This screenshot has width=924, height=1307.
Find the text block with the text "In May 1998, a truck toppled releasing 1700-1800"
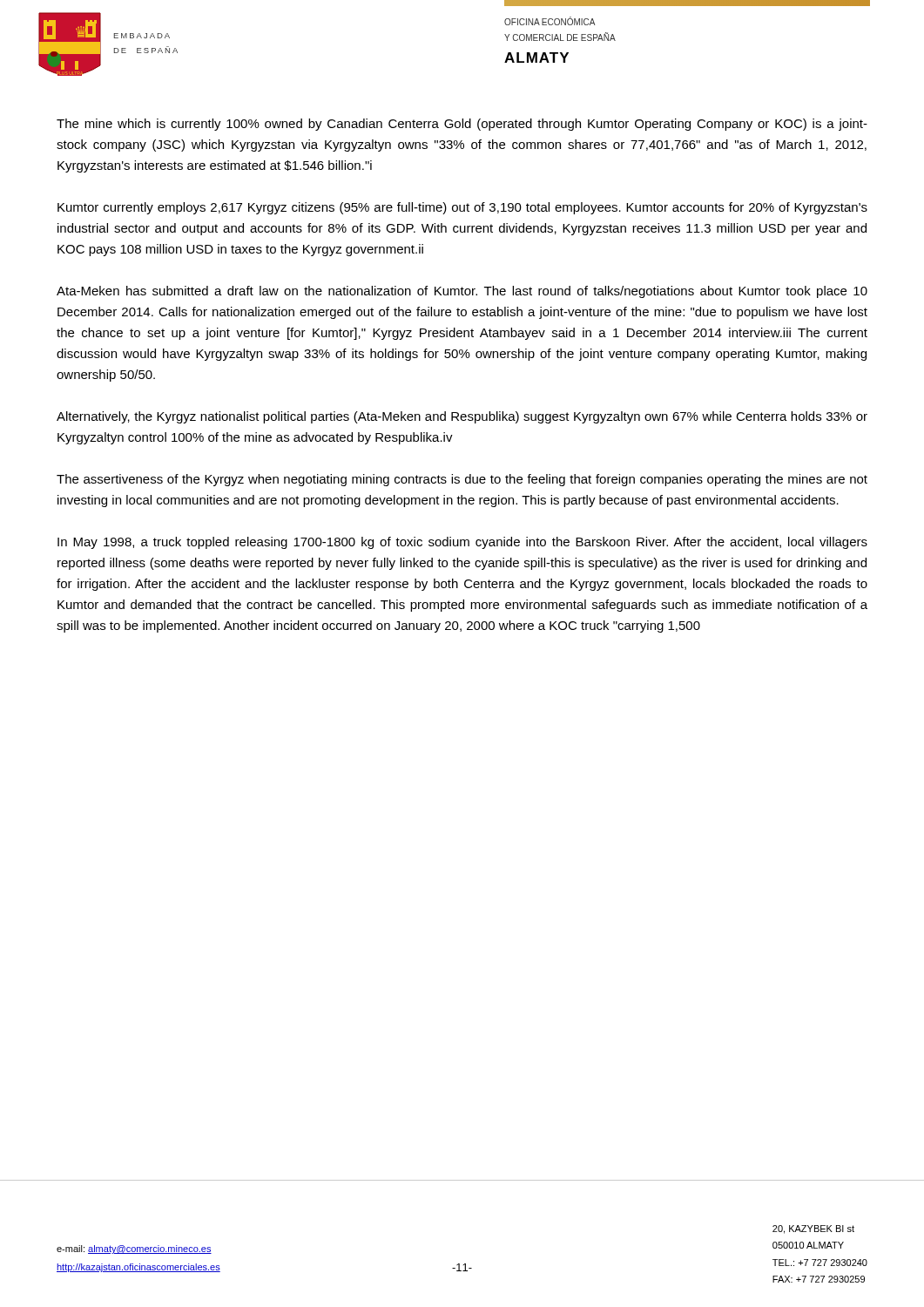pos(462,583)
